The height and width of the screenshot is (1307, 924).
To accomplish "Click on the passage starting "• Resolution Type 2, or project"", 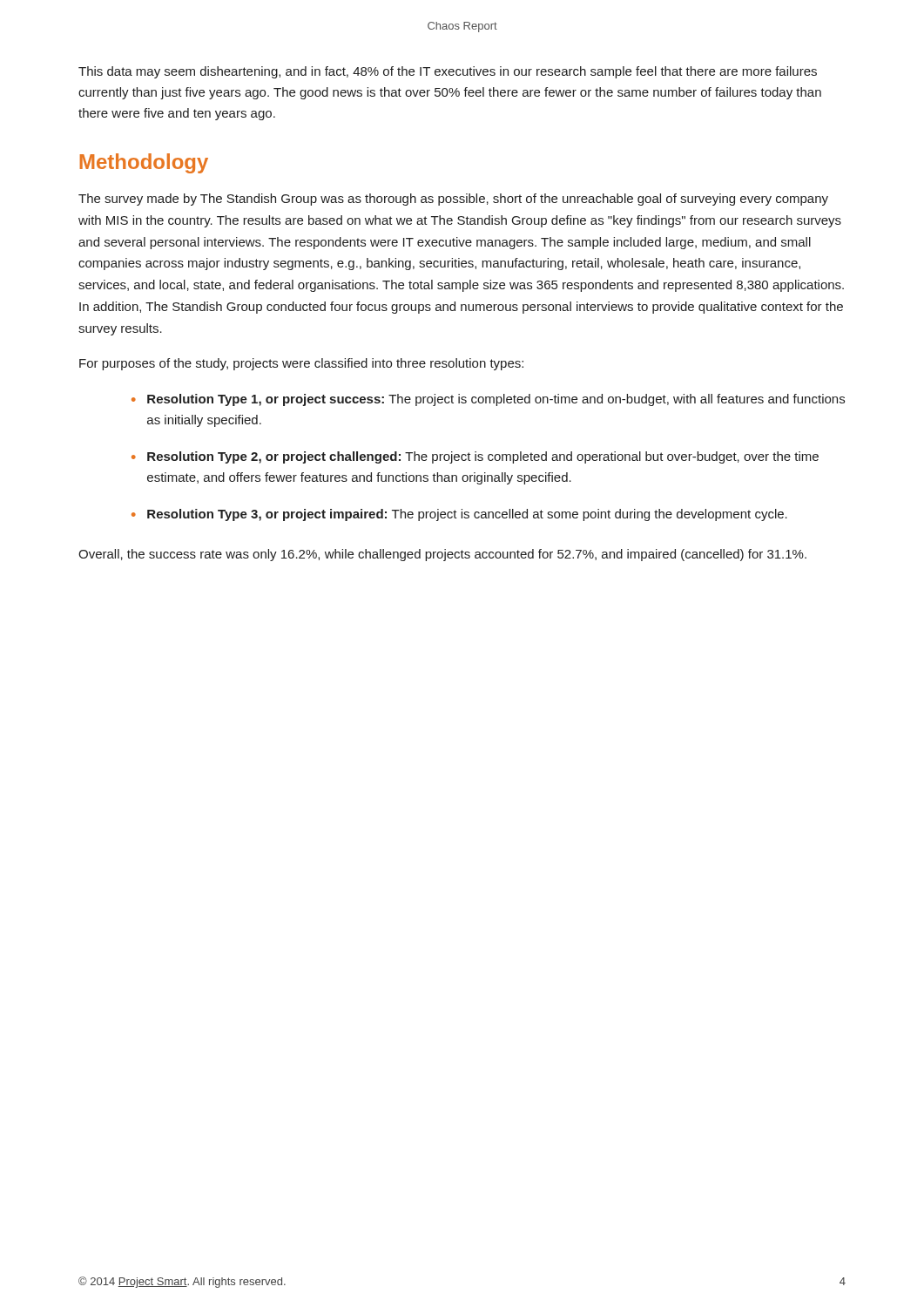I will [488, 467].
